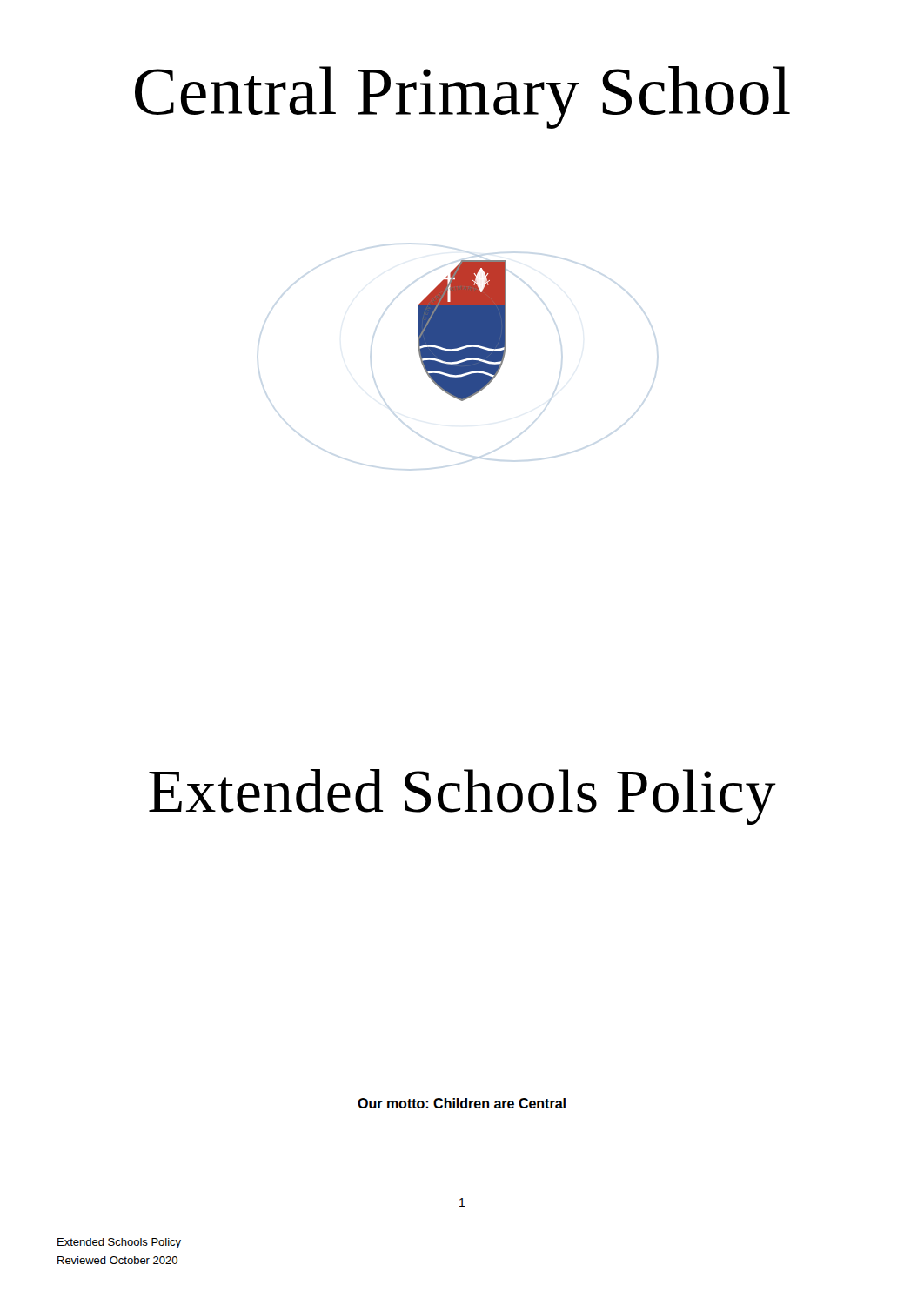Locate the logo

pyautogui.click(x=462, y=357)
